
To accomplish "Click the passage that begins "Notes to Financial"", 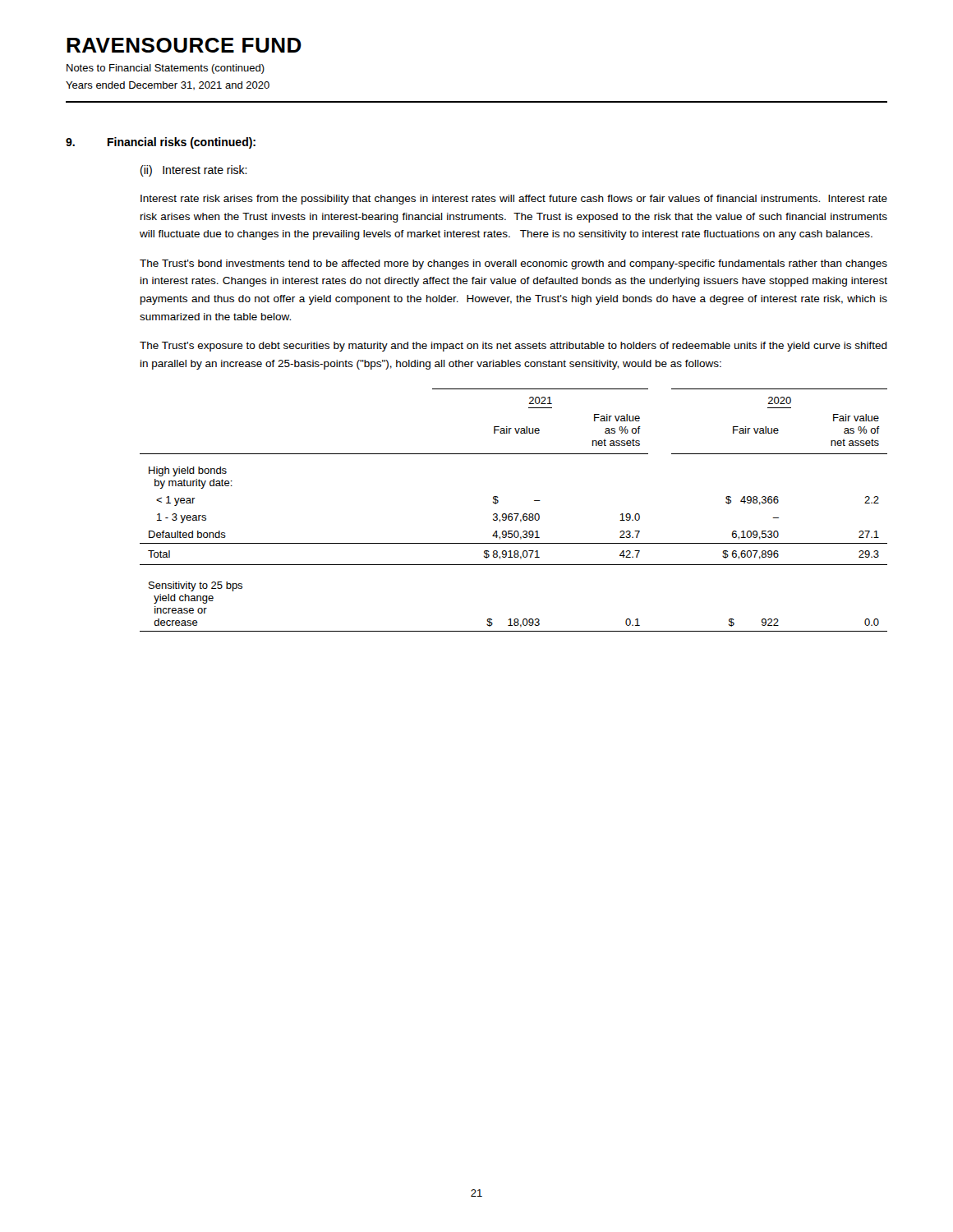I will 166,69.
